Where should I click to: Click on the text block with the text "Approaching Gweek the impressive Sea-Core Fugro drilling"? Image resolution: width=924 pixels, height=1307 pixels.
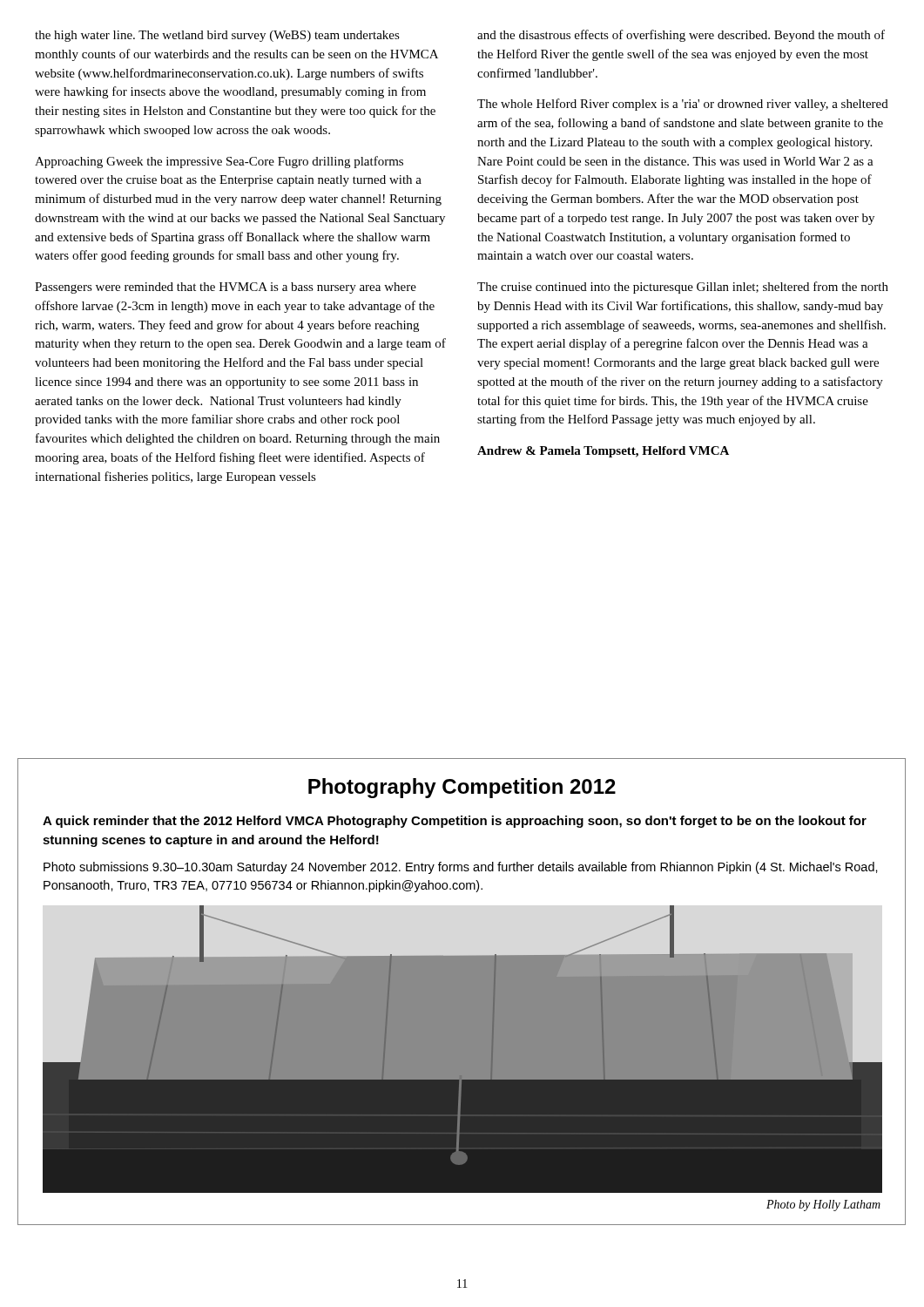coord(240,209)
